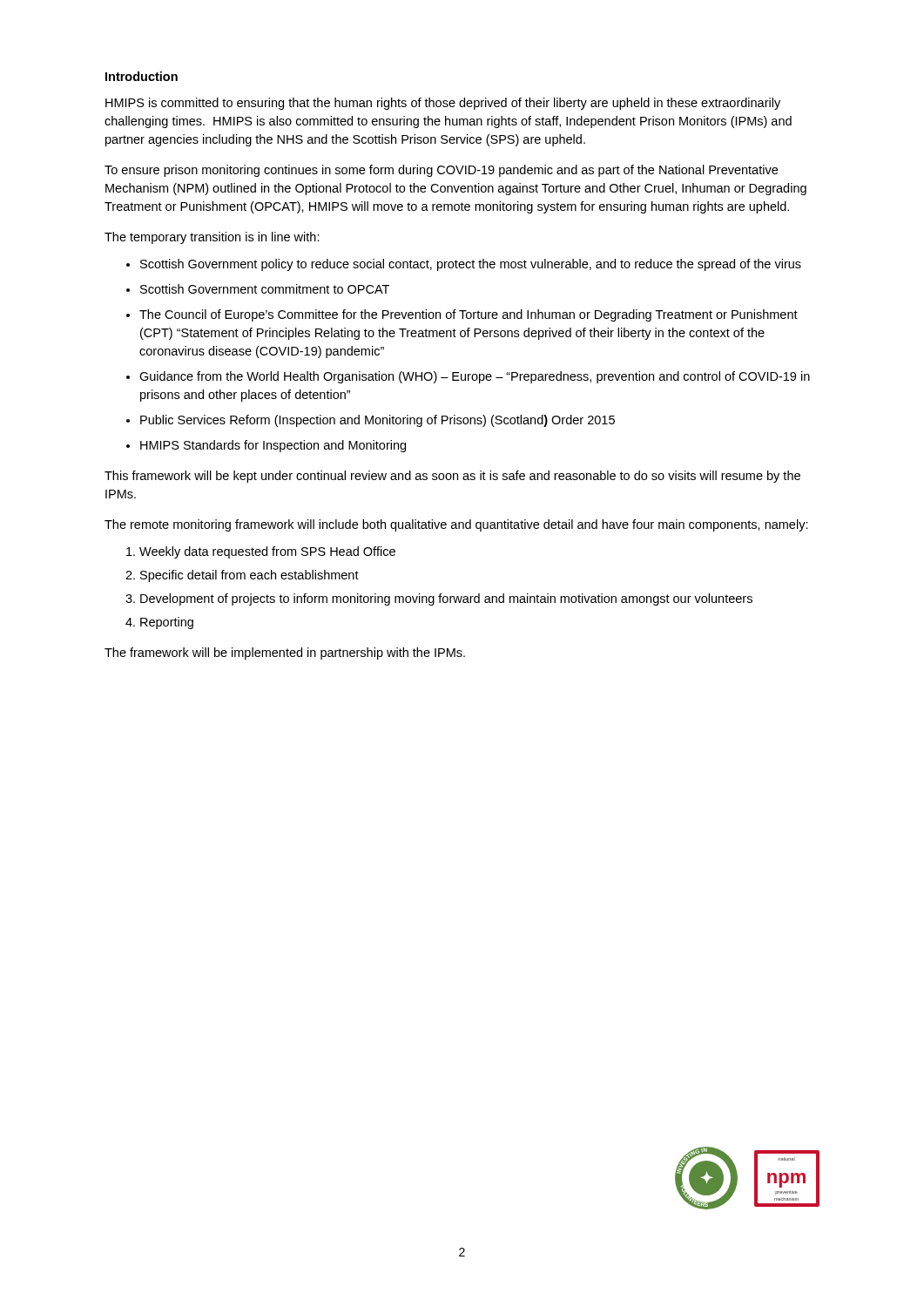Find the list item containing "Development of projects to inform monitoring moving forward"
This screenshot has width=924, height=1307.
(x=446, y=599)
